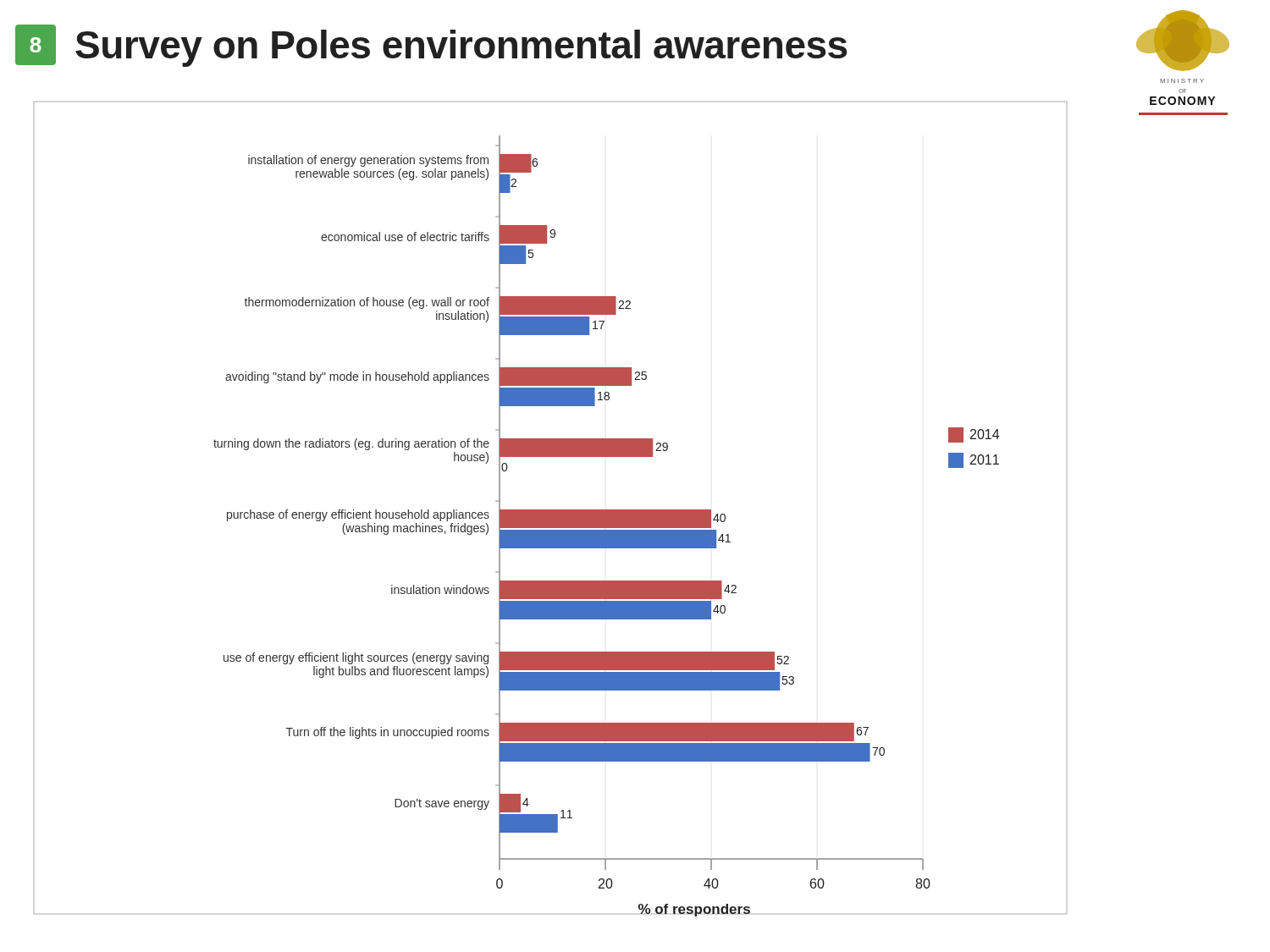
Task: Locate the grouped bar chart
Action: point(567,512)
